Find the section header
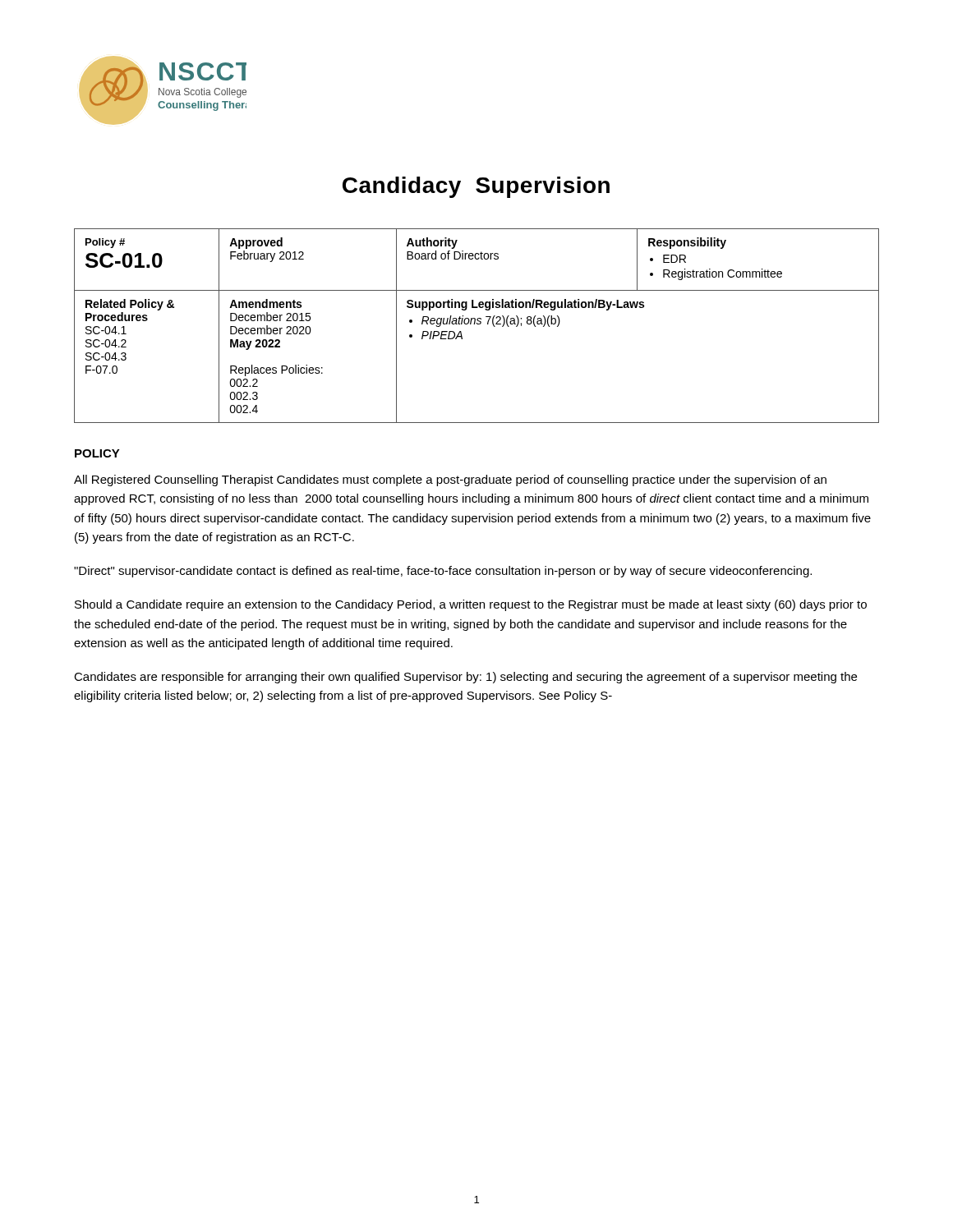The image size is (953, 1232). coord(97,453)
